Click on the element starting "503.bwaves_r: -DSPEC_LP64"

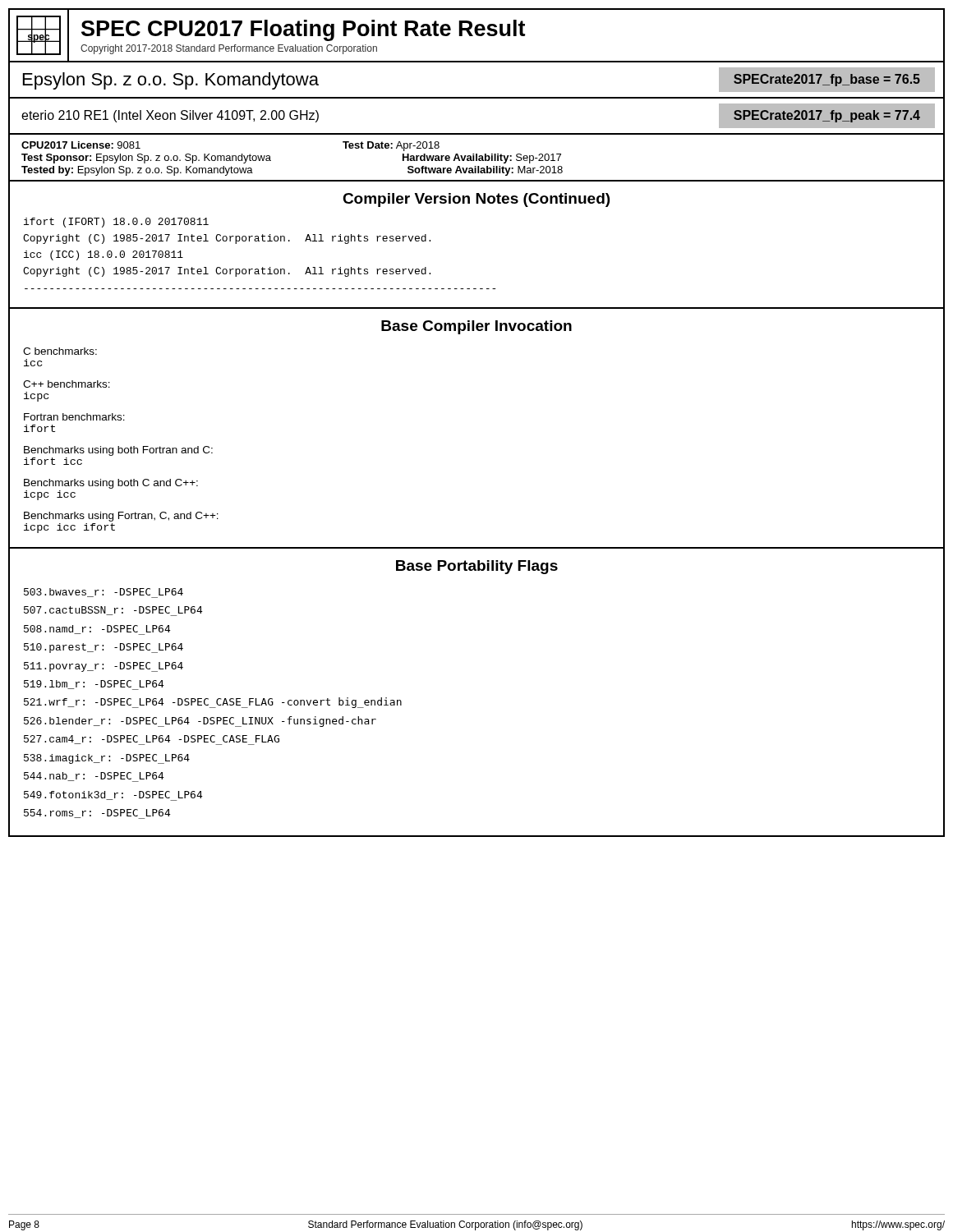(103, 592)
